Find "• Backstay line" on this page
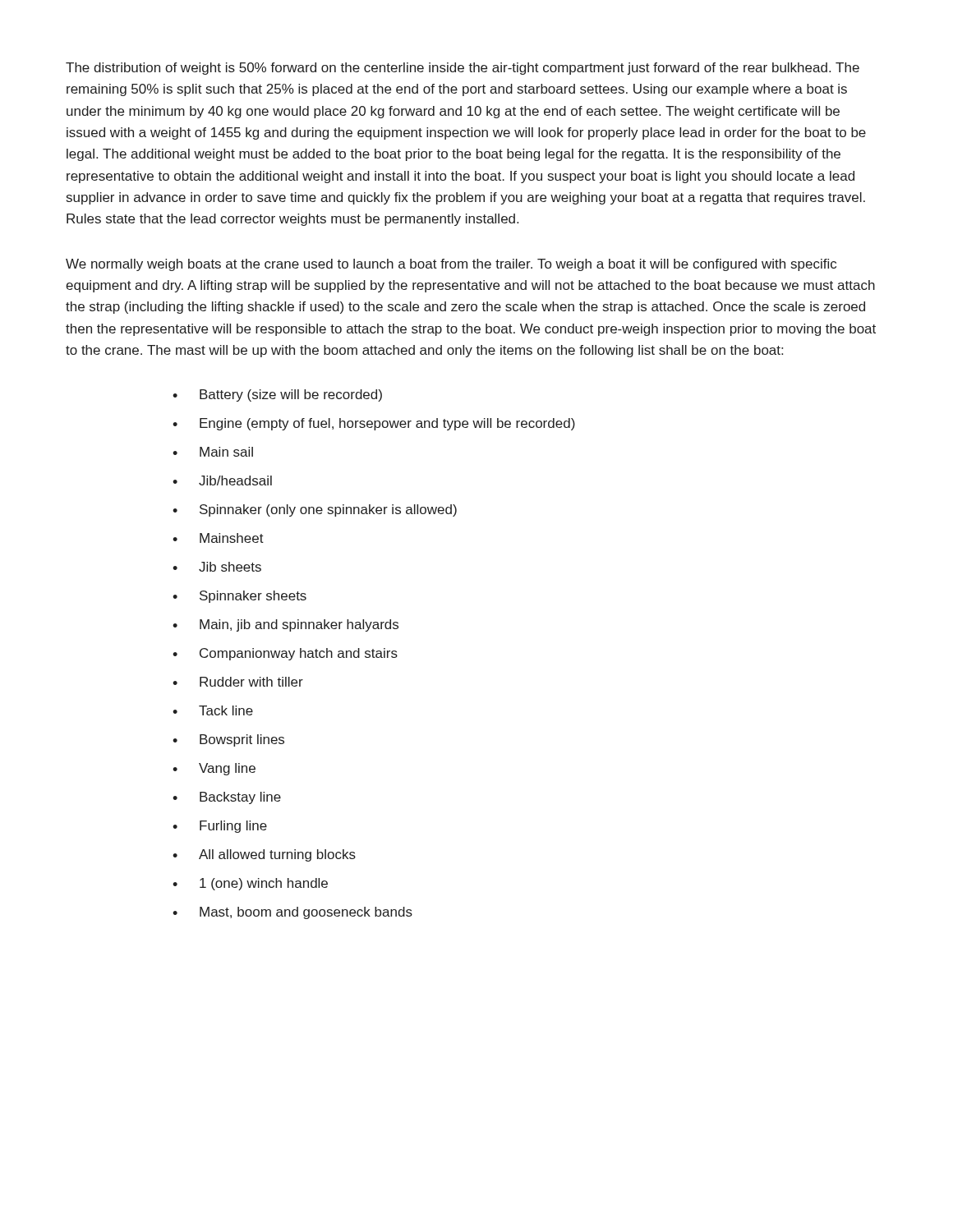The height and width of the screenshot is (1232, 953). (227, 799)
